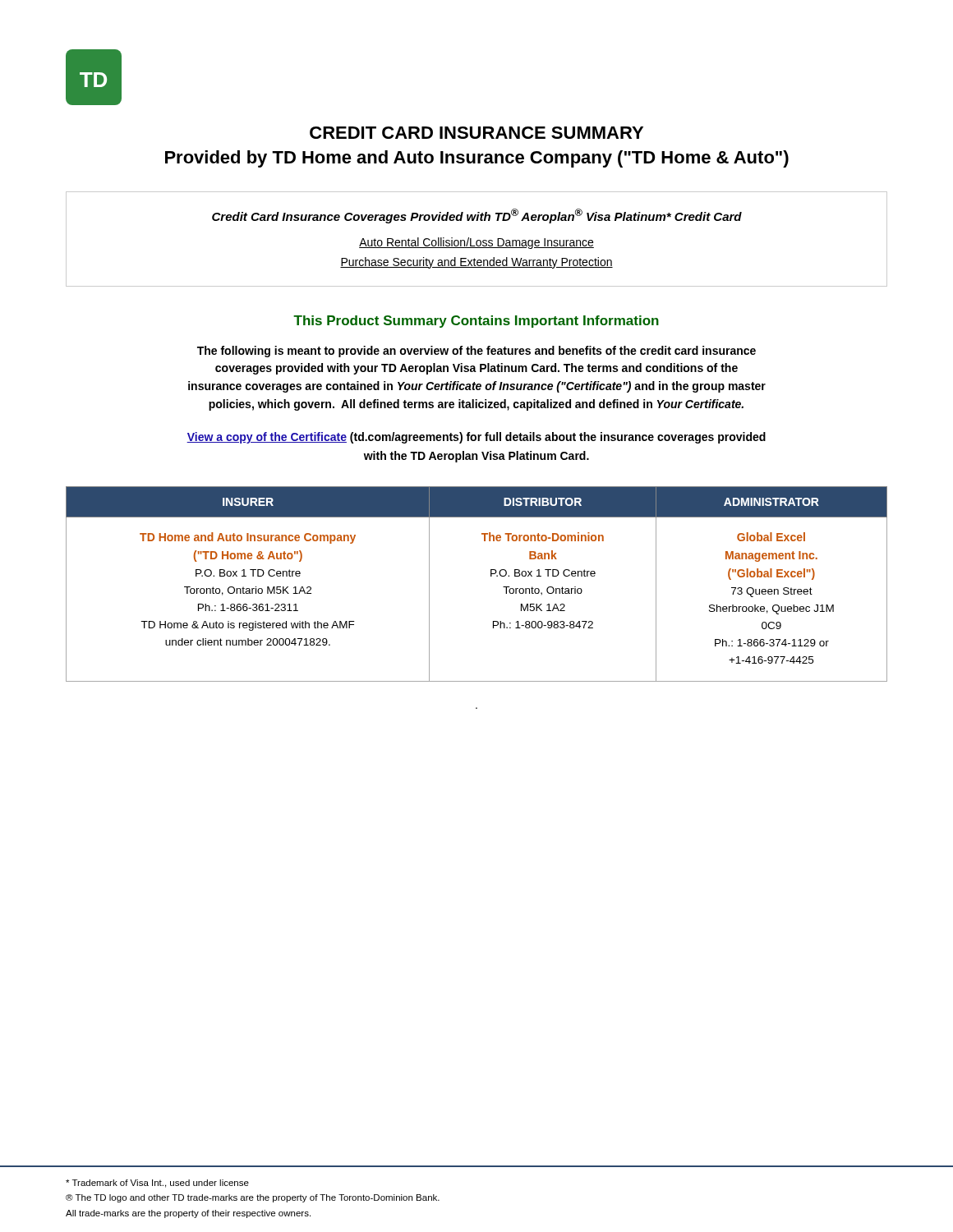
Task: Click the passage that begins "View a copy of the"
Action: (476, 446)
